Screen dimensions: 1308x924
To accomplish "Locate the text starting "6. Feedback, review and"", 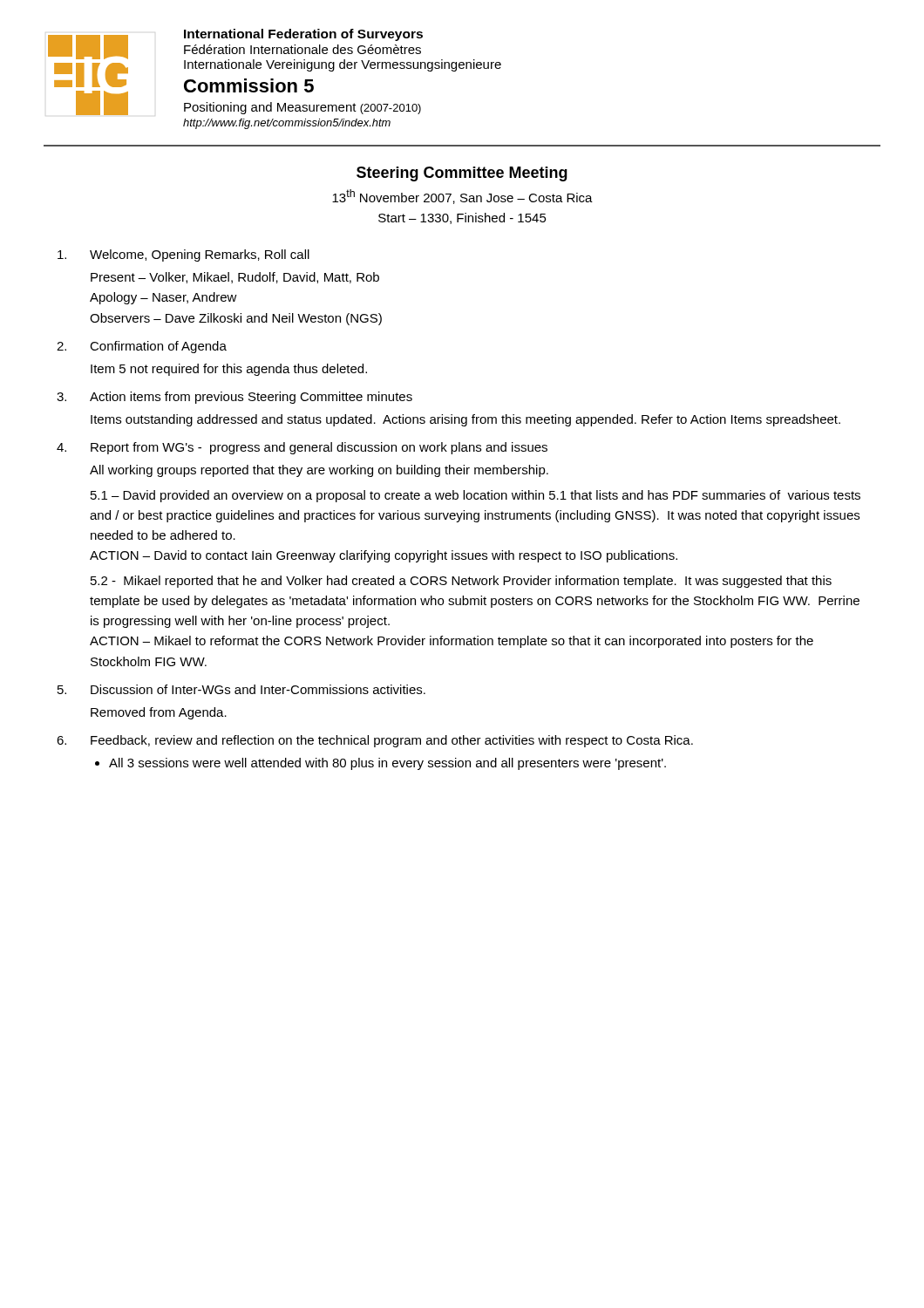I will [462, 740].
